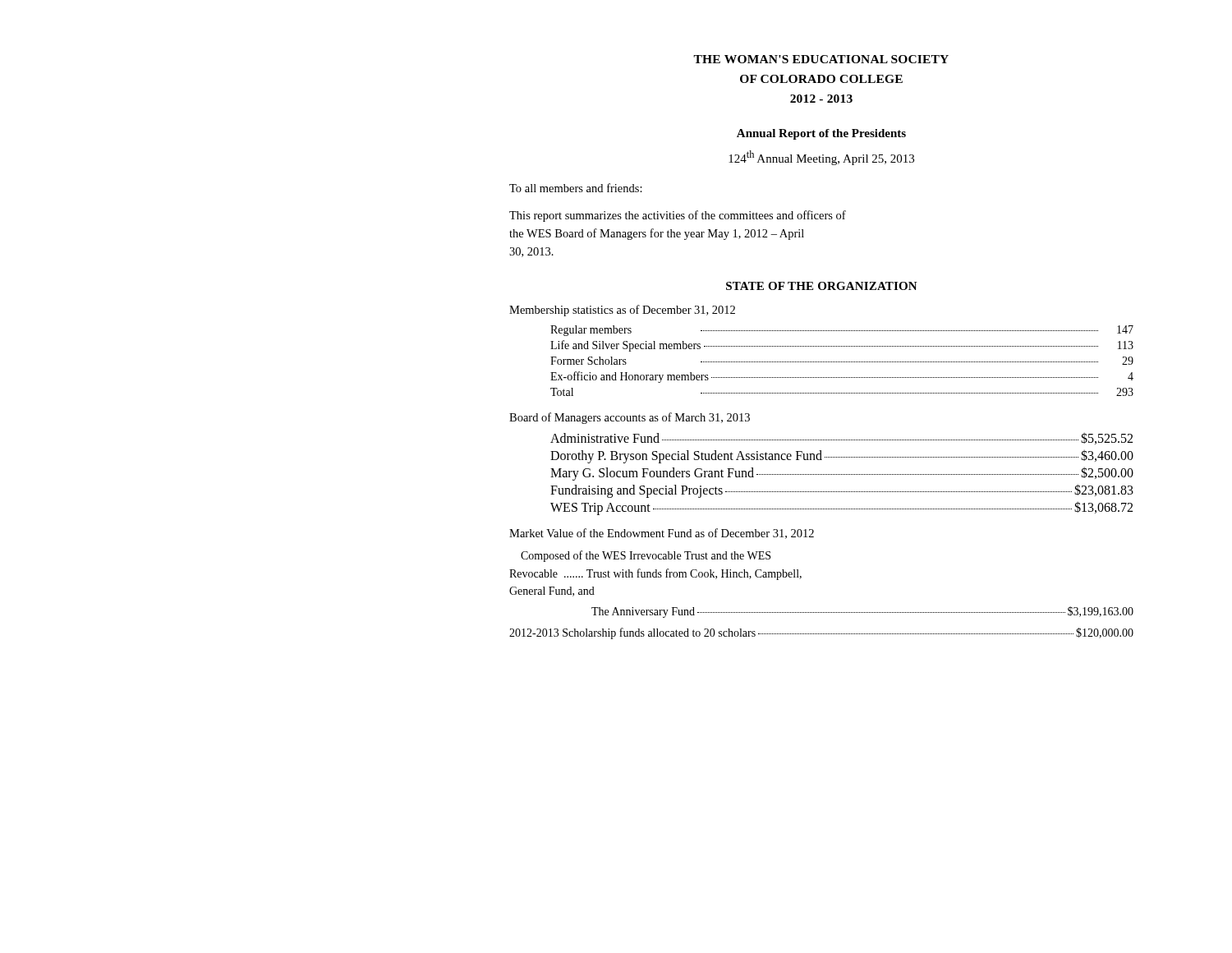This screenshot has height=953, width=1232.
Task: Click on the section header that reads "STATE OF THE ORGANIZATION"
Action: 821,286
